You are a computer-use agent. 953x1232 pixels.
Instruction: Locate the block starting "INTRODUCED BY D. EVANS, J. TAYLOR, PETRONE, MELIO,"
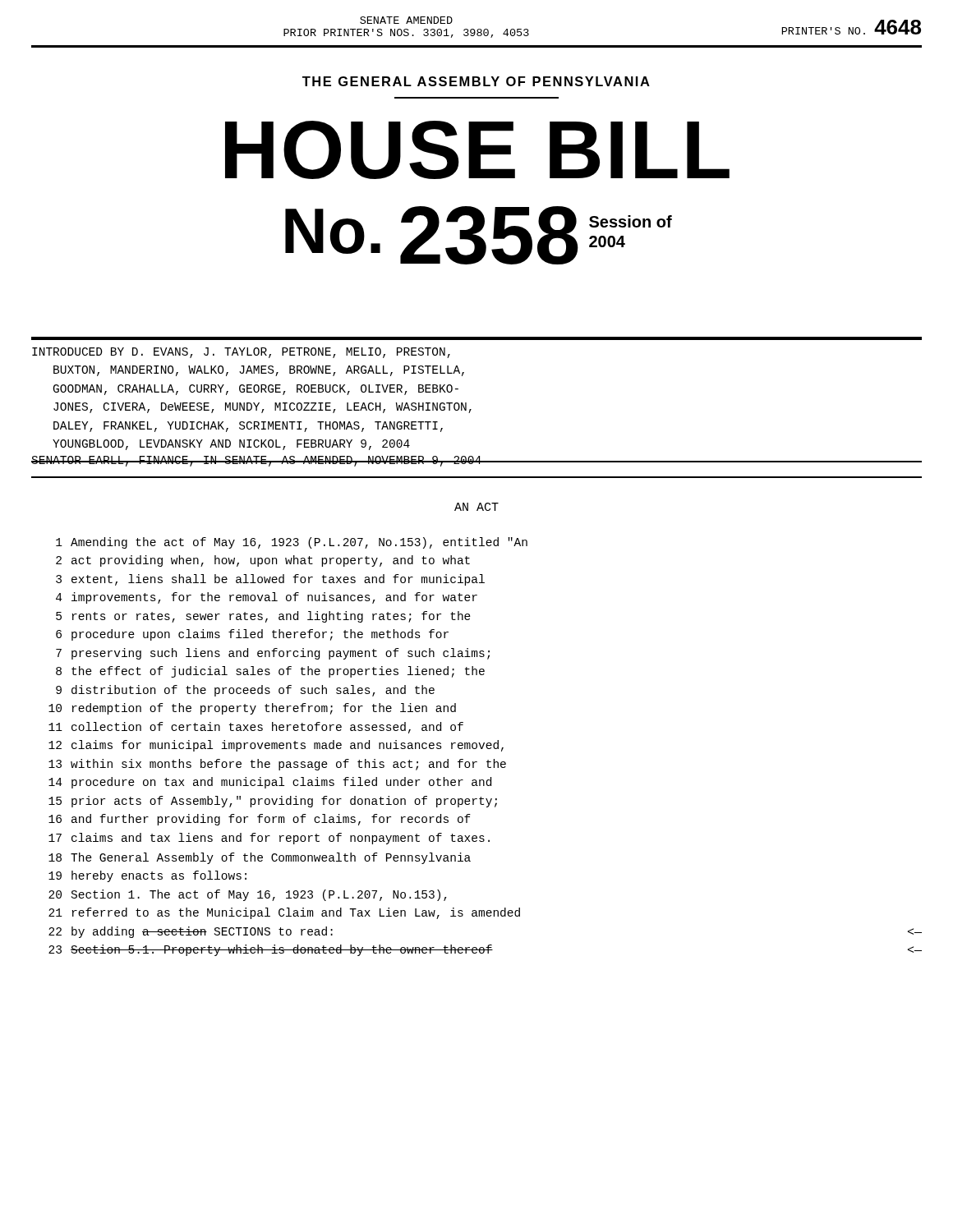pos(253,398)
